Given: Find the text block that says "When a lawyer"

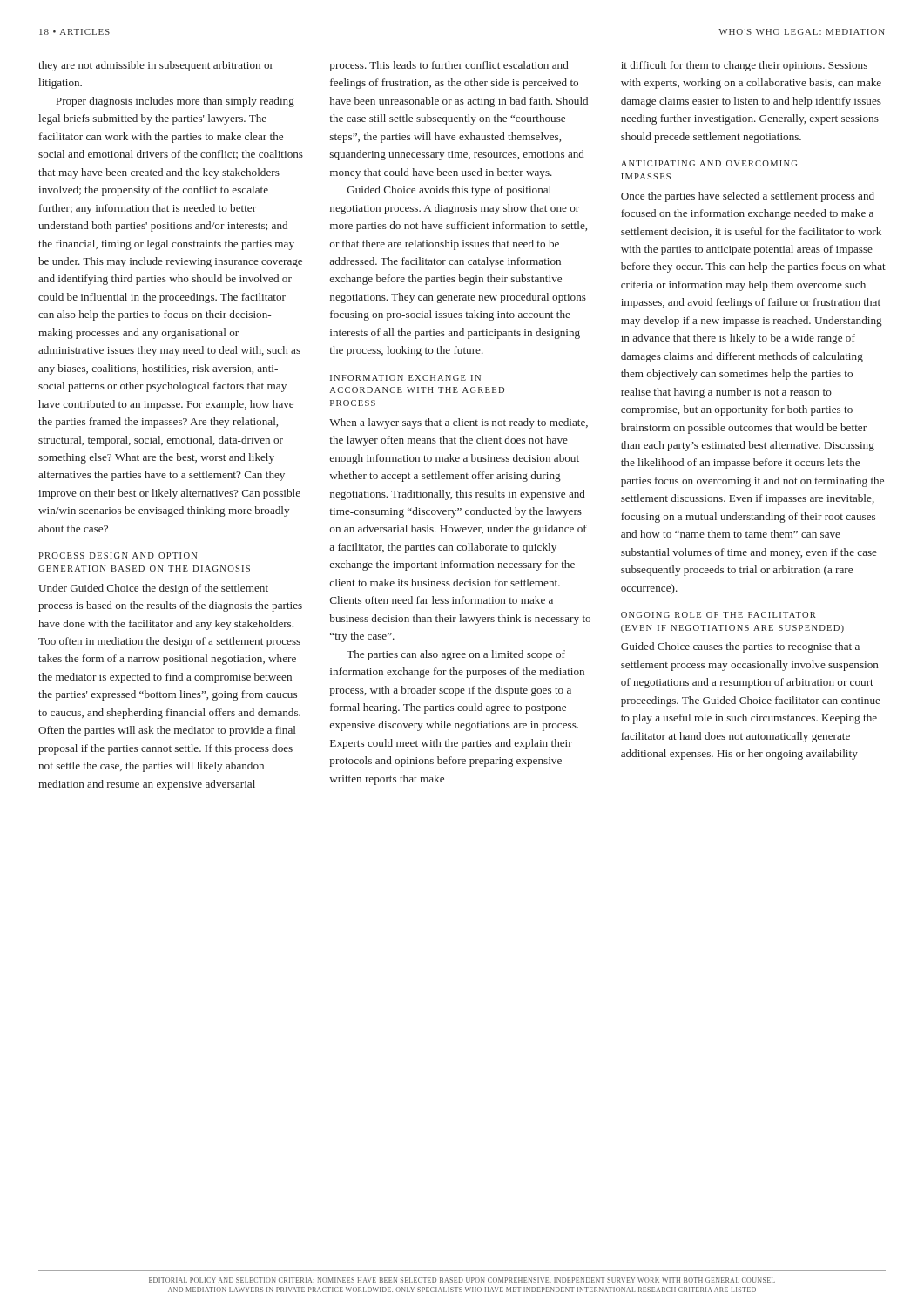Looking at the screenshot, I should click(462, 601).
